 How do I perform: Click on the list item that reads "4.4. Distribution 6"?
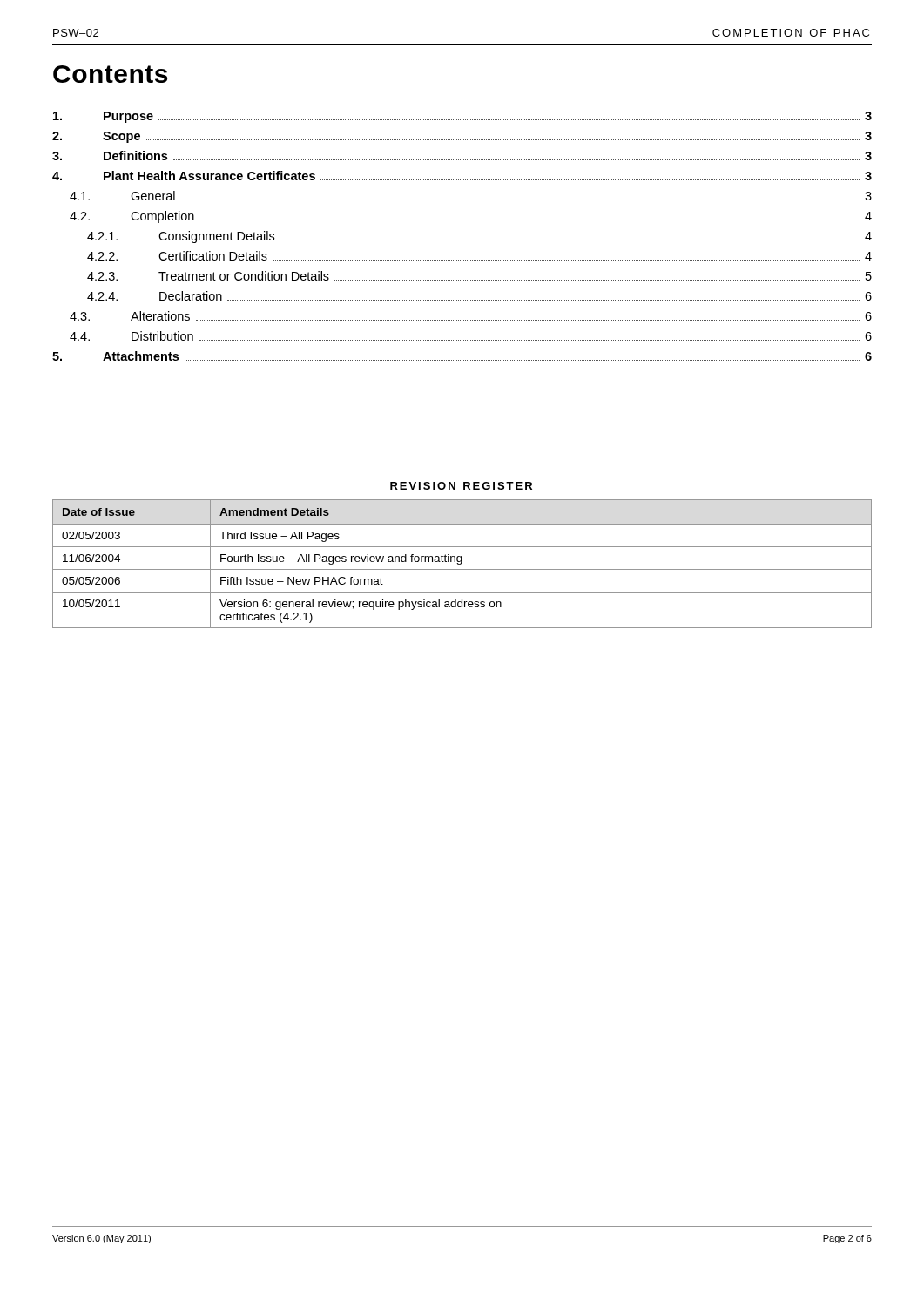click(x=471, y=337)
